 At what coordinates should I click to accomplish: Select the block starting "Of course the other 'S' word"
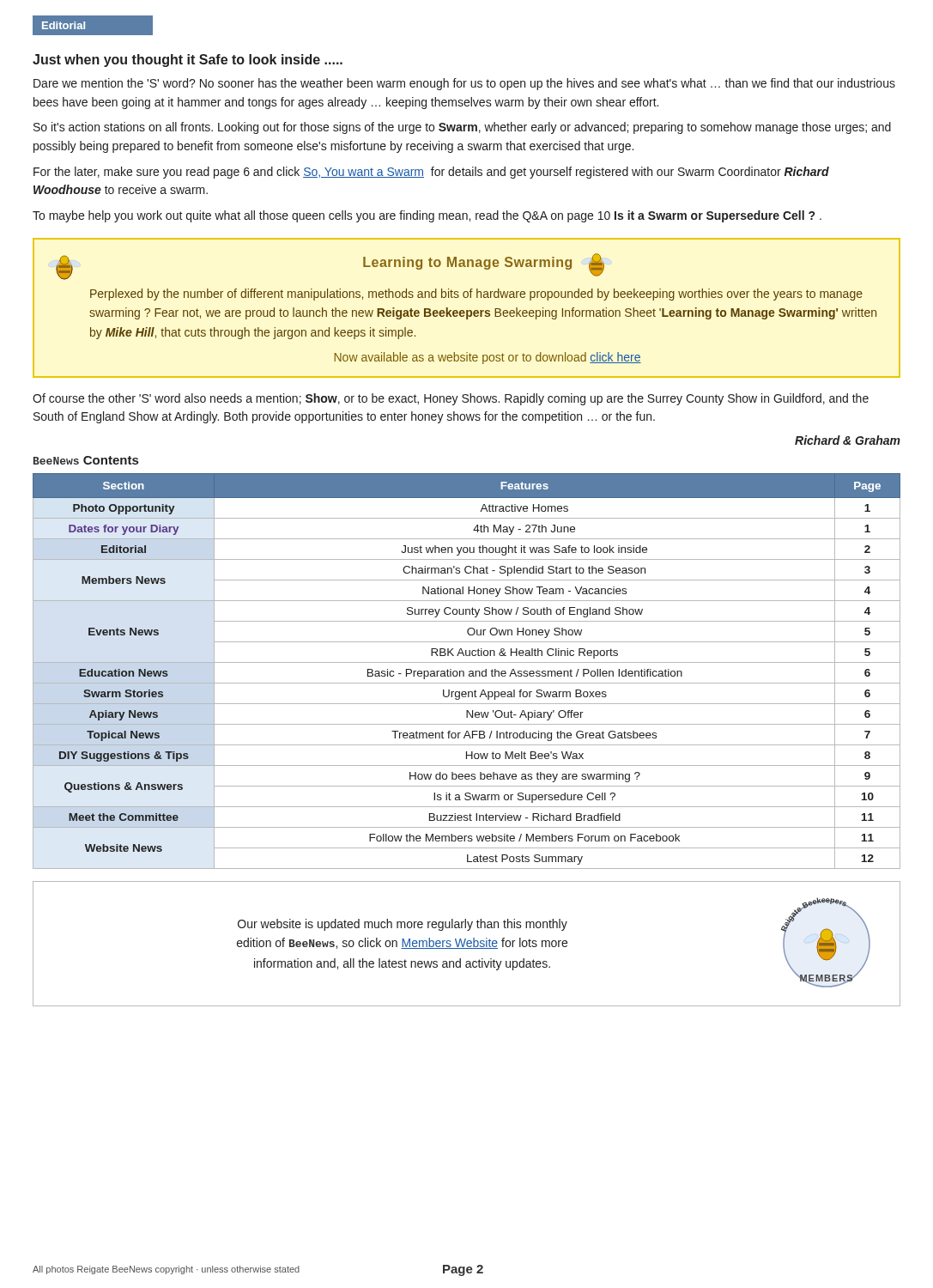(x=451, y=407)
